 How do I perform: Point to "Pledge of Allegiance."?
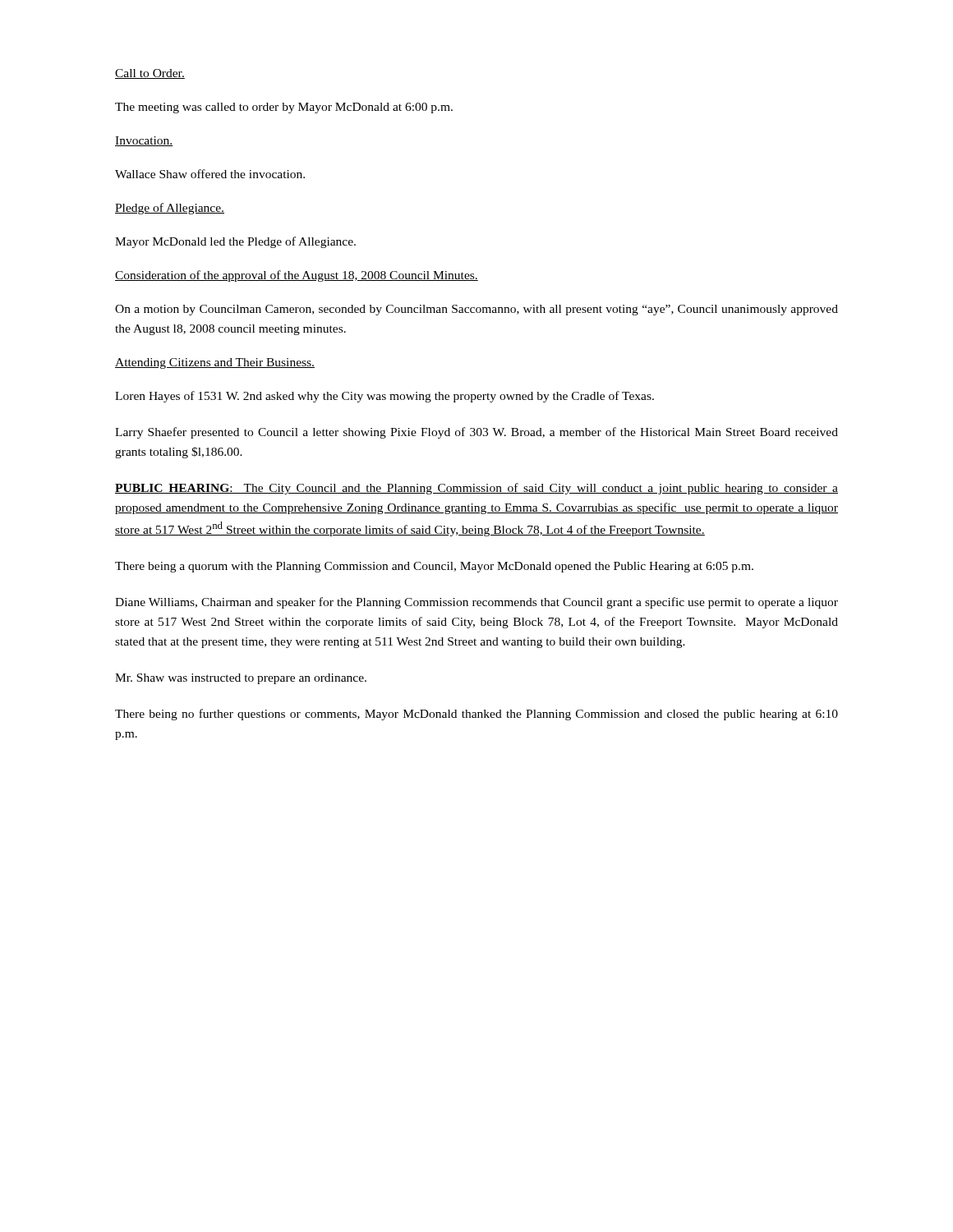[170, 207]
